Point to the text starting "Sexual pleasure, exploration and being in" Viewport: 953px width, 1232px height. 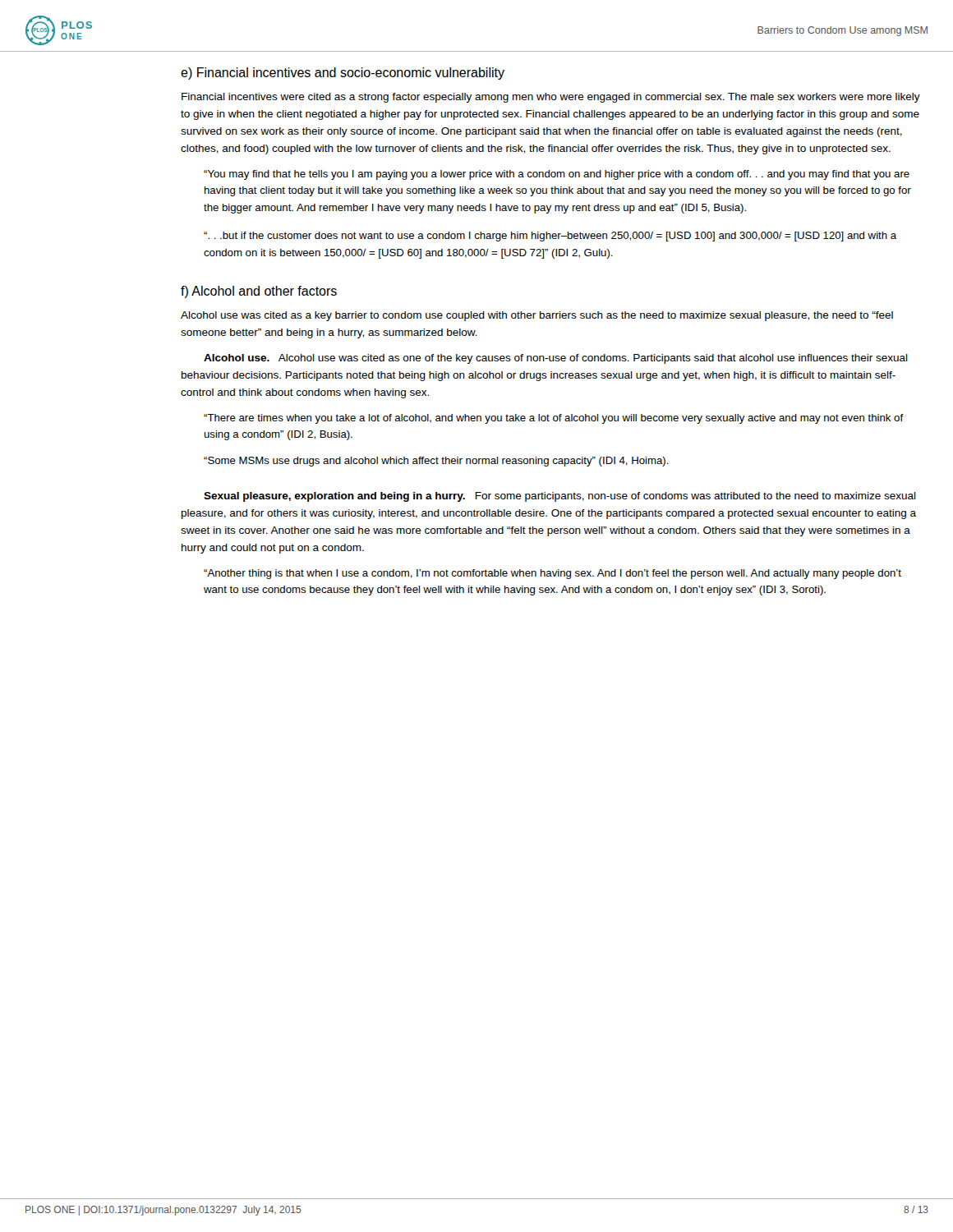(548, 521)
